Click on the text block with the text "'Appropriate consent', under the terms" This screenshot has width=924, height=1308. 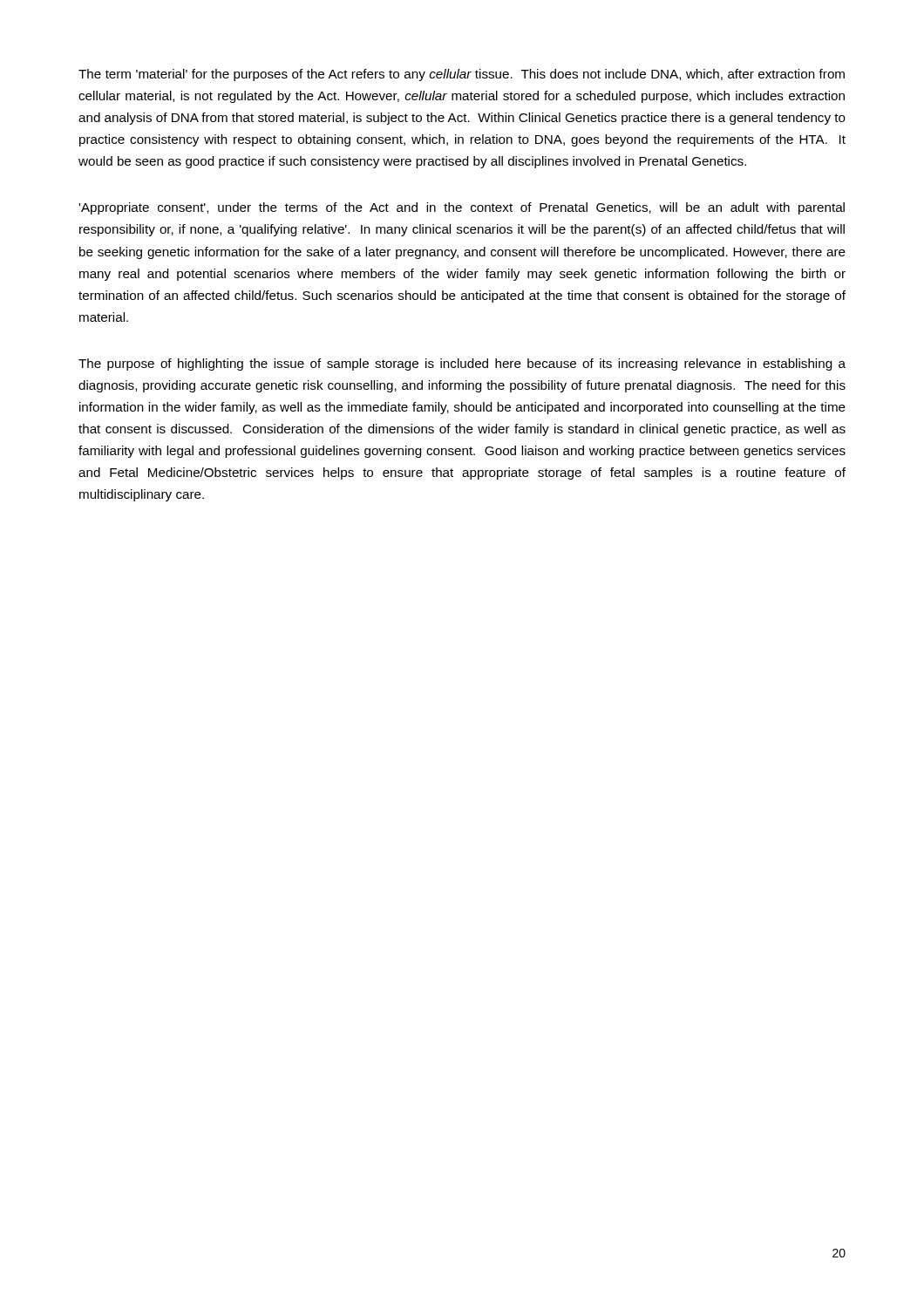click(x=462, y=262)
